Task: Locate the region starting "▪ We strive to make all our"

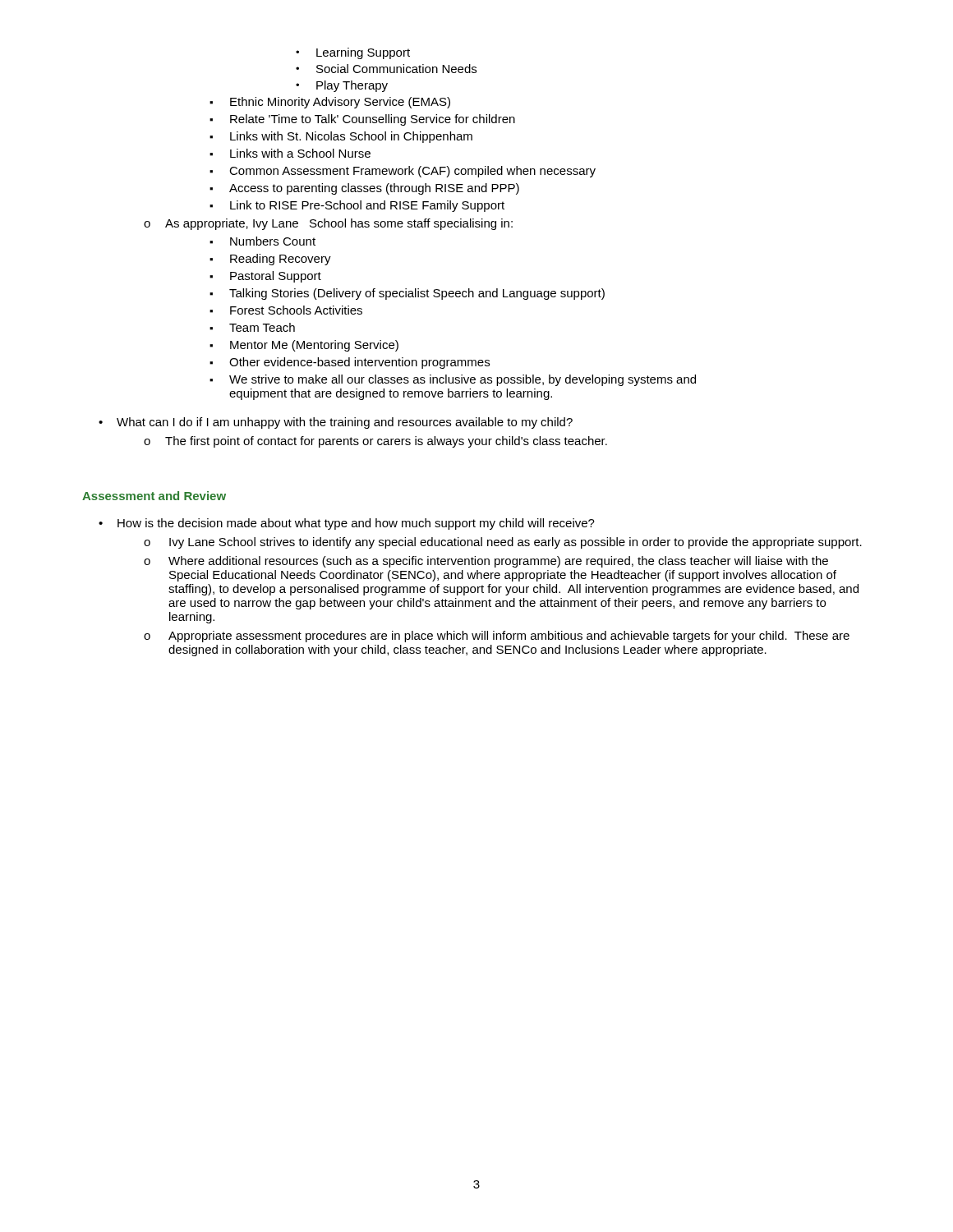Action: click(540, 386)
